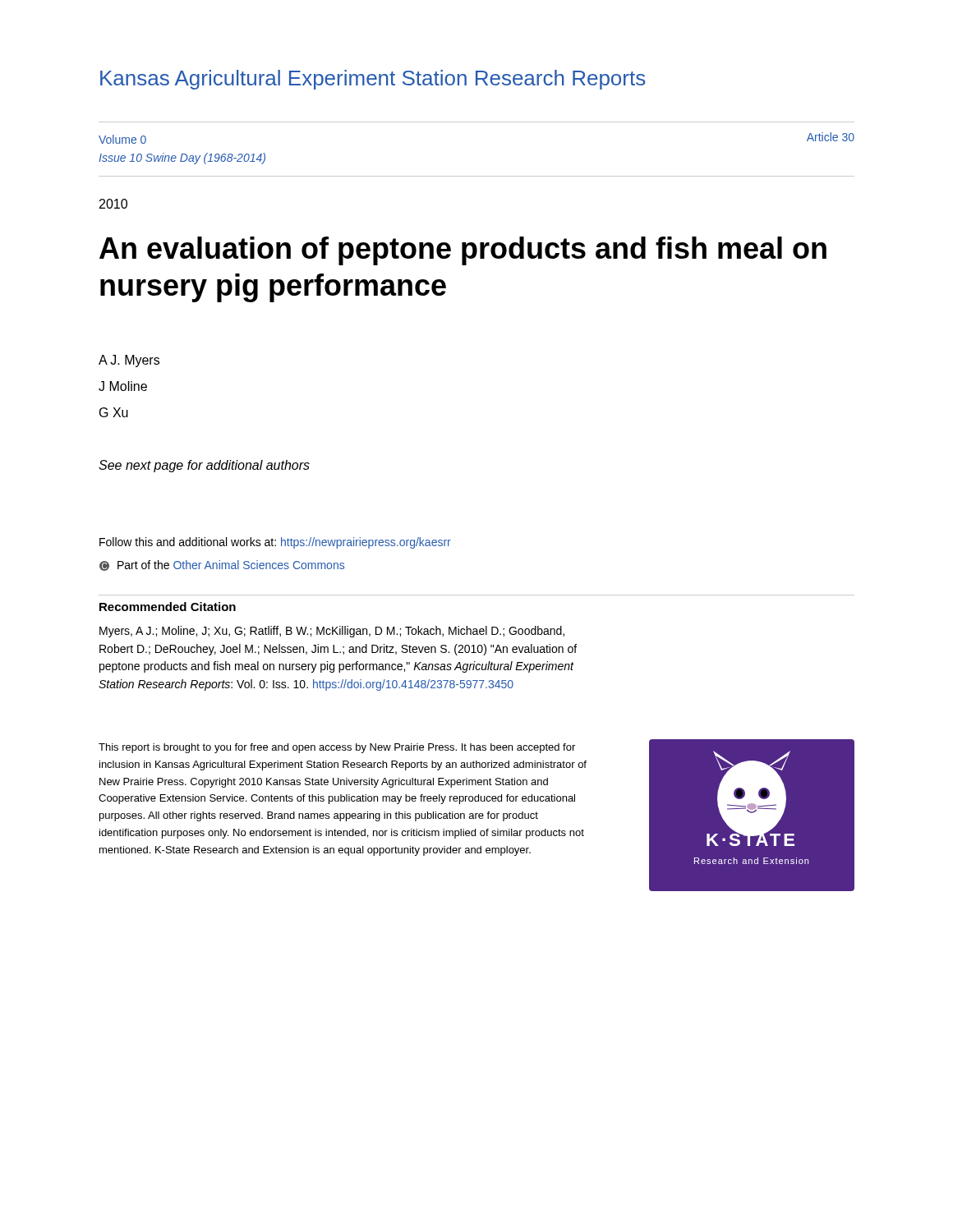This screenshot has height=1232, width=953.
Task: Navigate to the region starting "See next page for"
Action: click(204, 465)
